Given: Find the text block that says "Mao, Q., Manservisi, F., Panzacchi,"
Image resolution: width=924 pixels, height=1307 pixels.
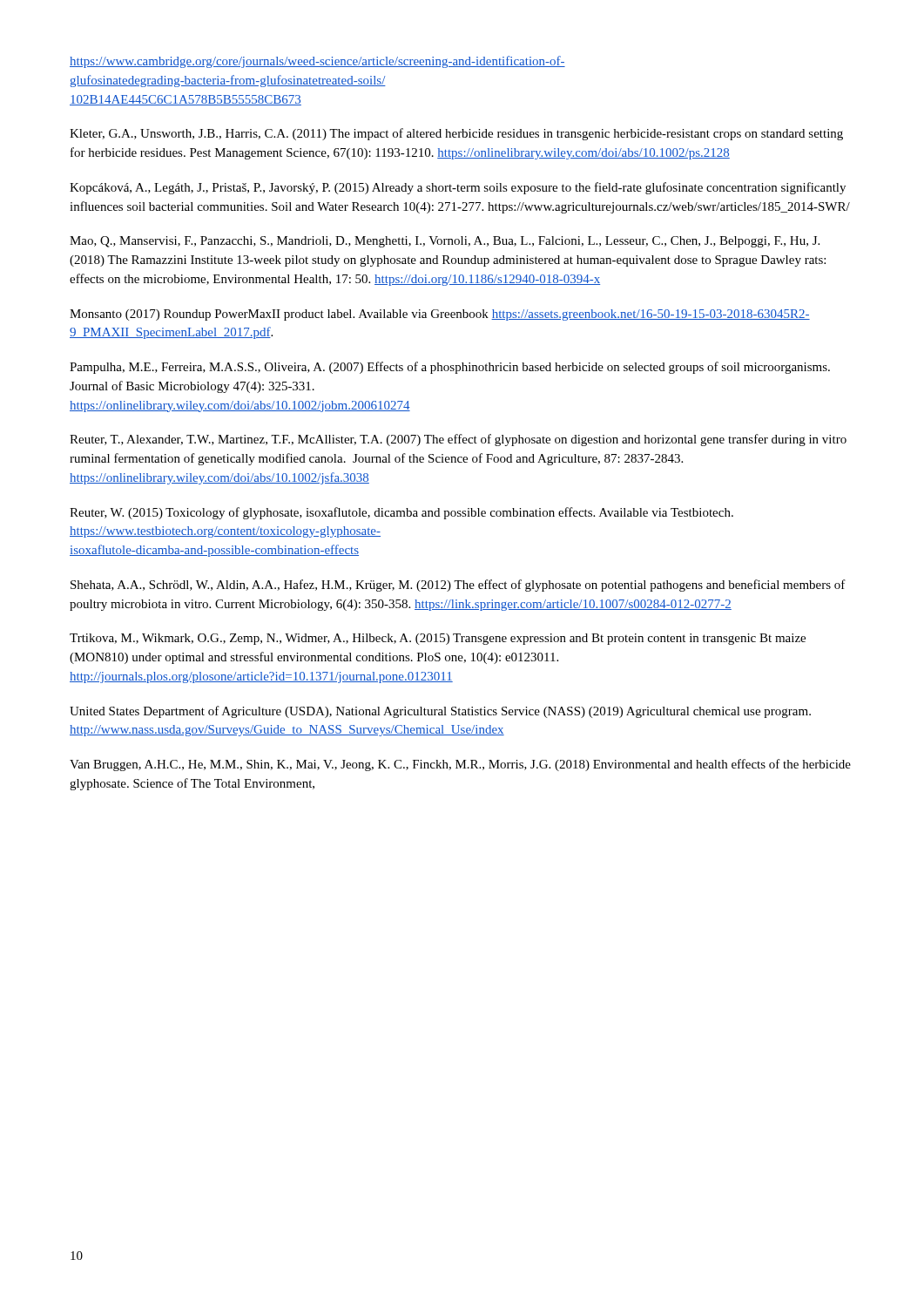Looking at the screenshot, I should [x=448, y=260].
